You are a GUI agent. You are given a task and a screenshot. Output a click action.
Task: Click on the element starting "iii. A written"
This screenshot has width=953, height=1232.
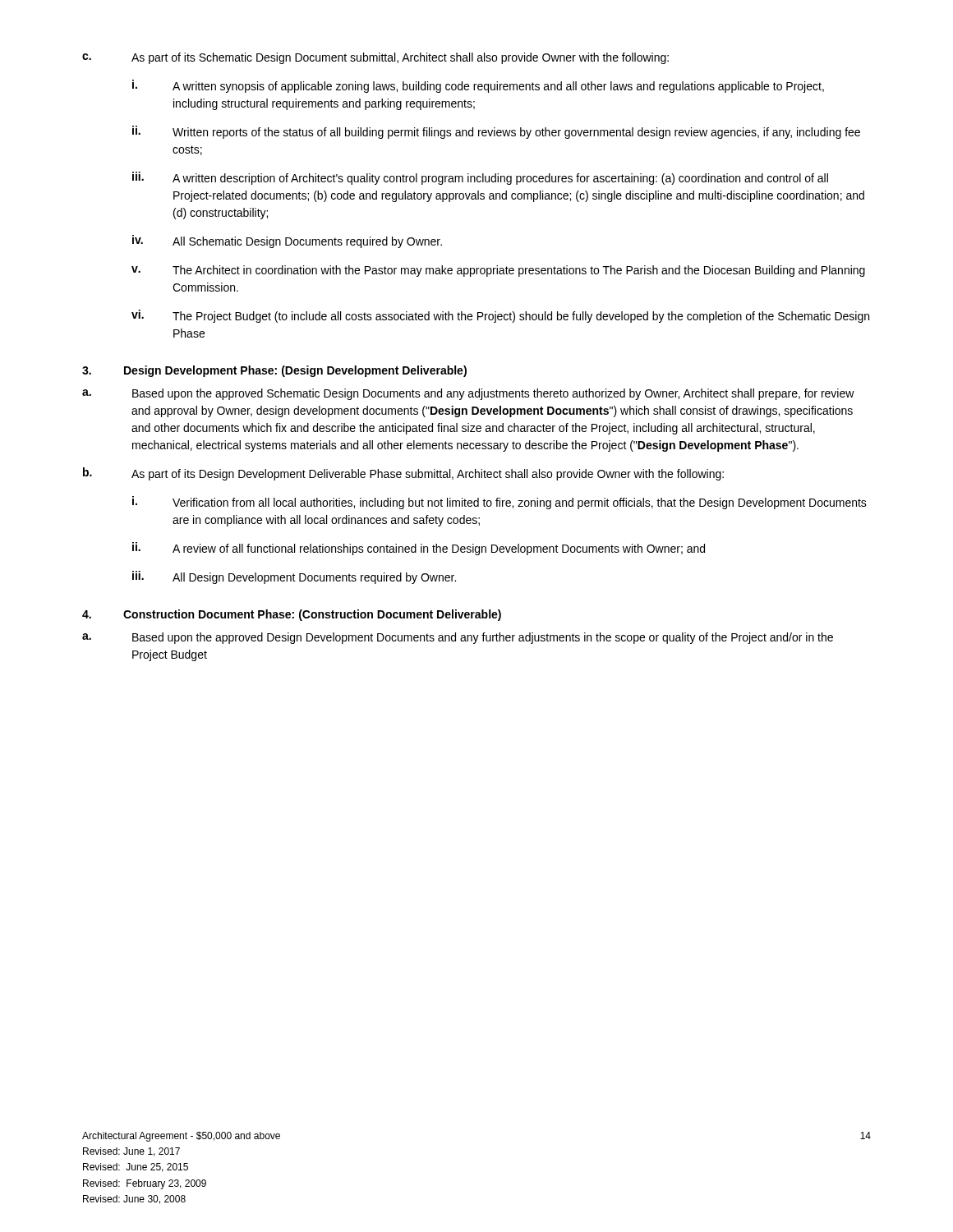coord(501,196)
